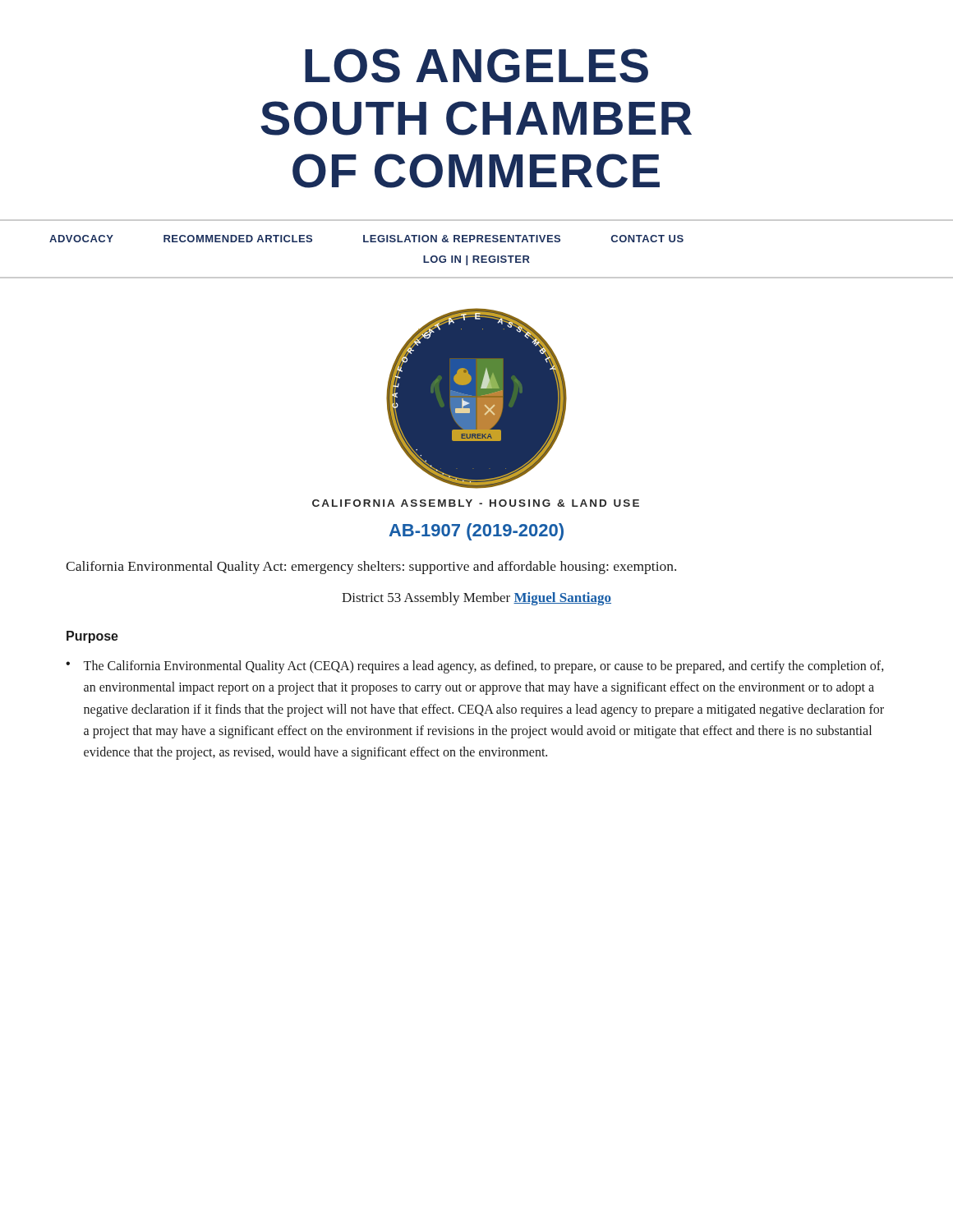
Task: Click on the logo
Action: click(476, 387)
